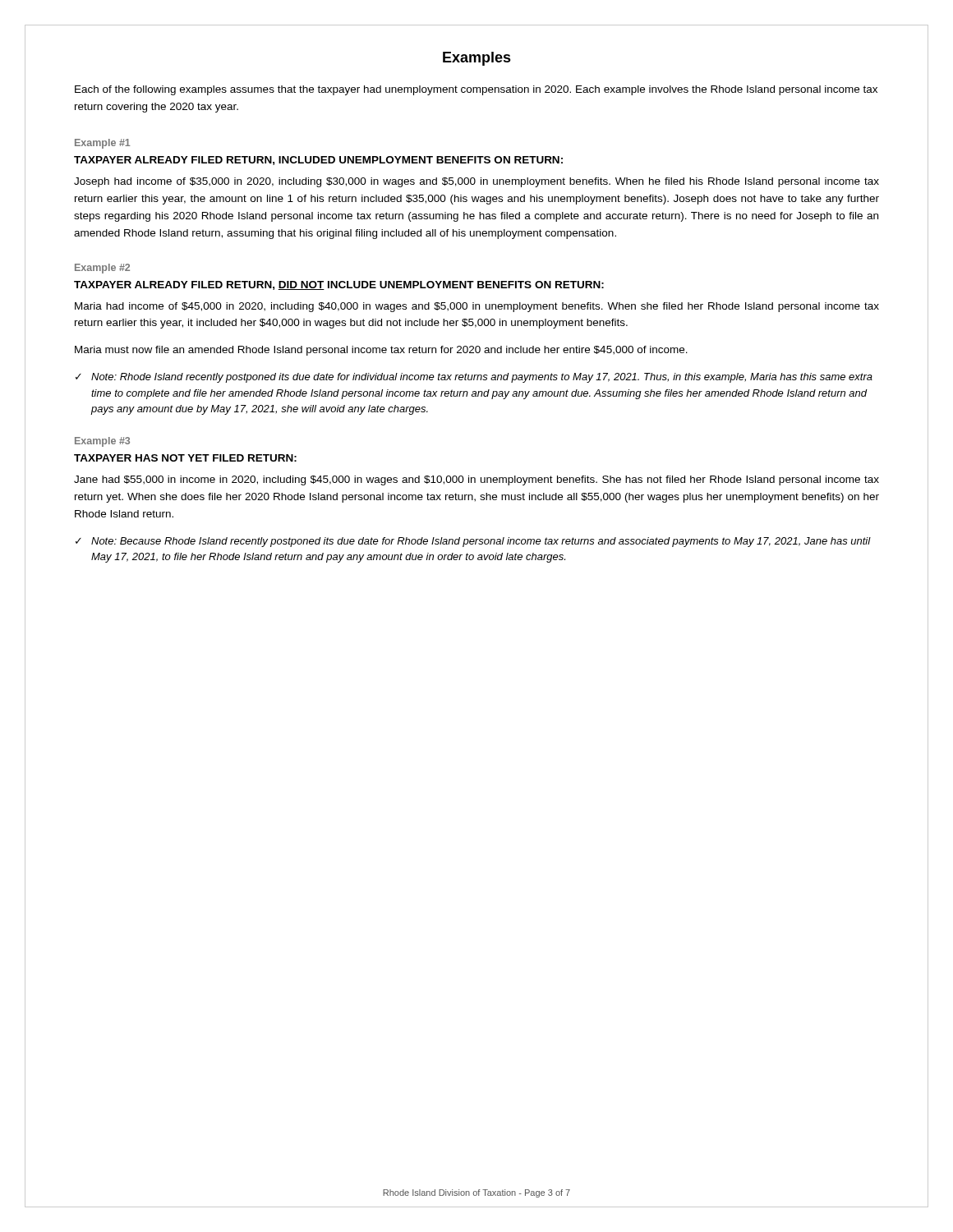The width and height of the screenshot is (953, 1232).
Task: Select the list item that reads "✓ Note: Rhode Island recently postponed"
Action: coord(476,393)
